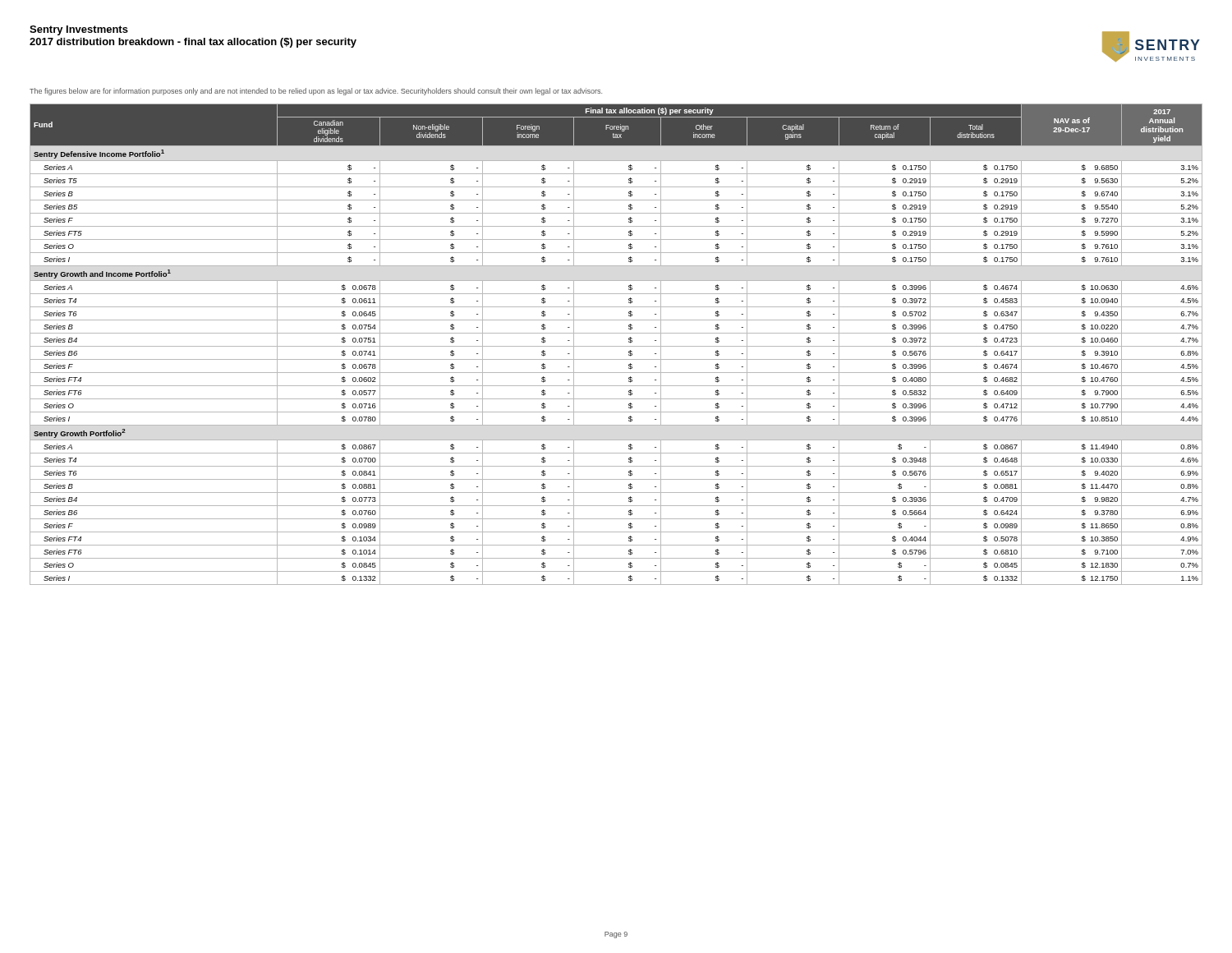Click the logo
The width and height of the screenshot is (1232, 953).
(x=1149, y=53)
